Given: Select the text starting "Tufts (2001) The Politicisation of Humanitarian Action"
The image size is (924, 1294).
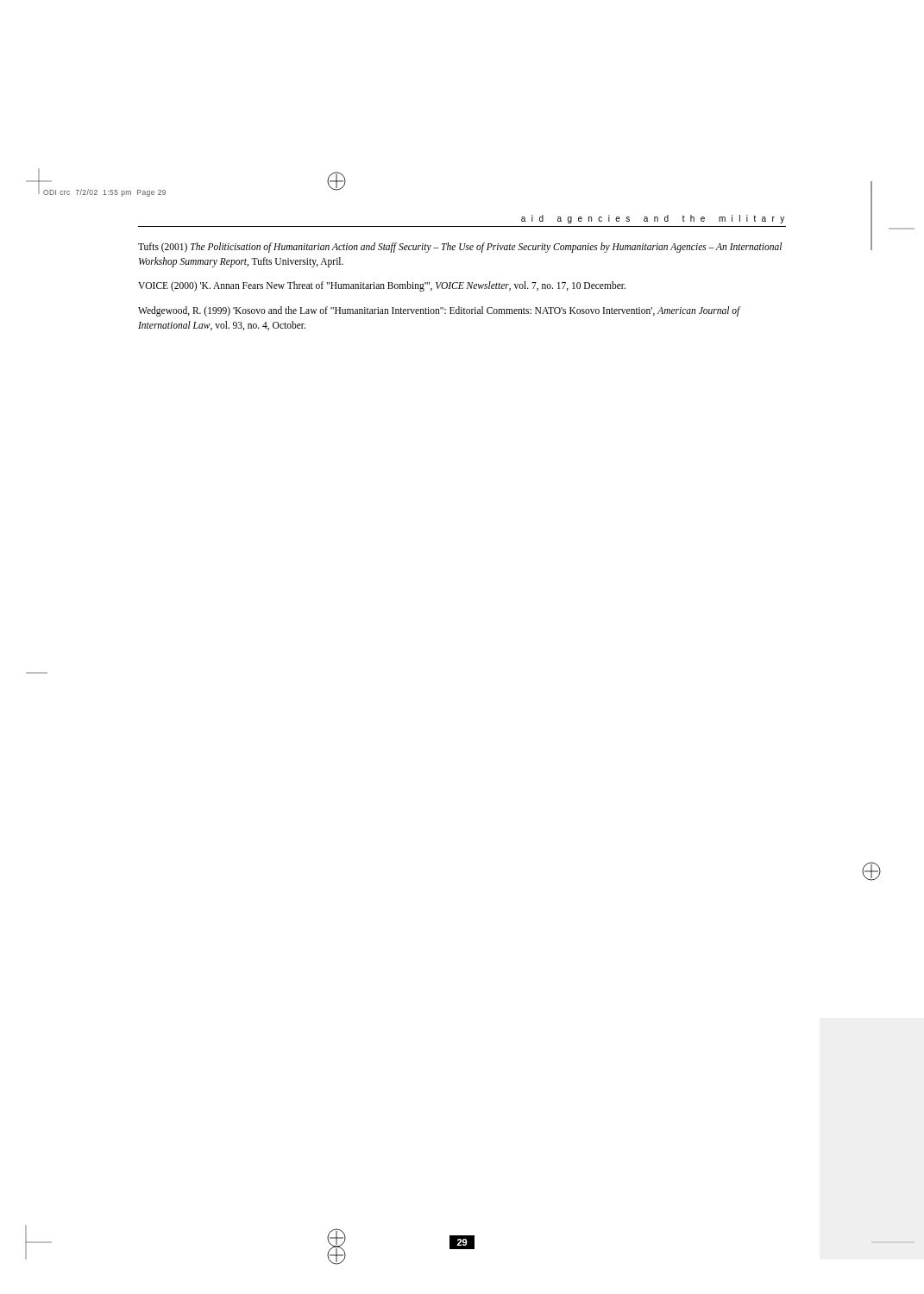Looking at the screenshot, I should click(x=460, y=254).
